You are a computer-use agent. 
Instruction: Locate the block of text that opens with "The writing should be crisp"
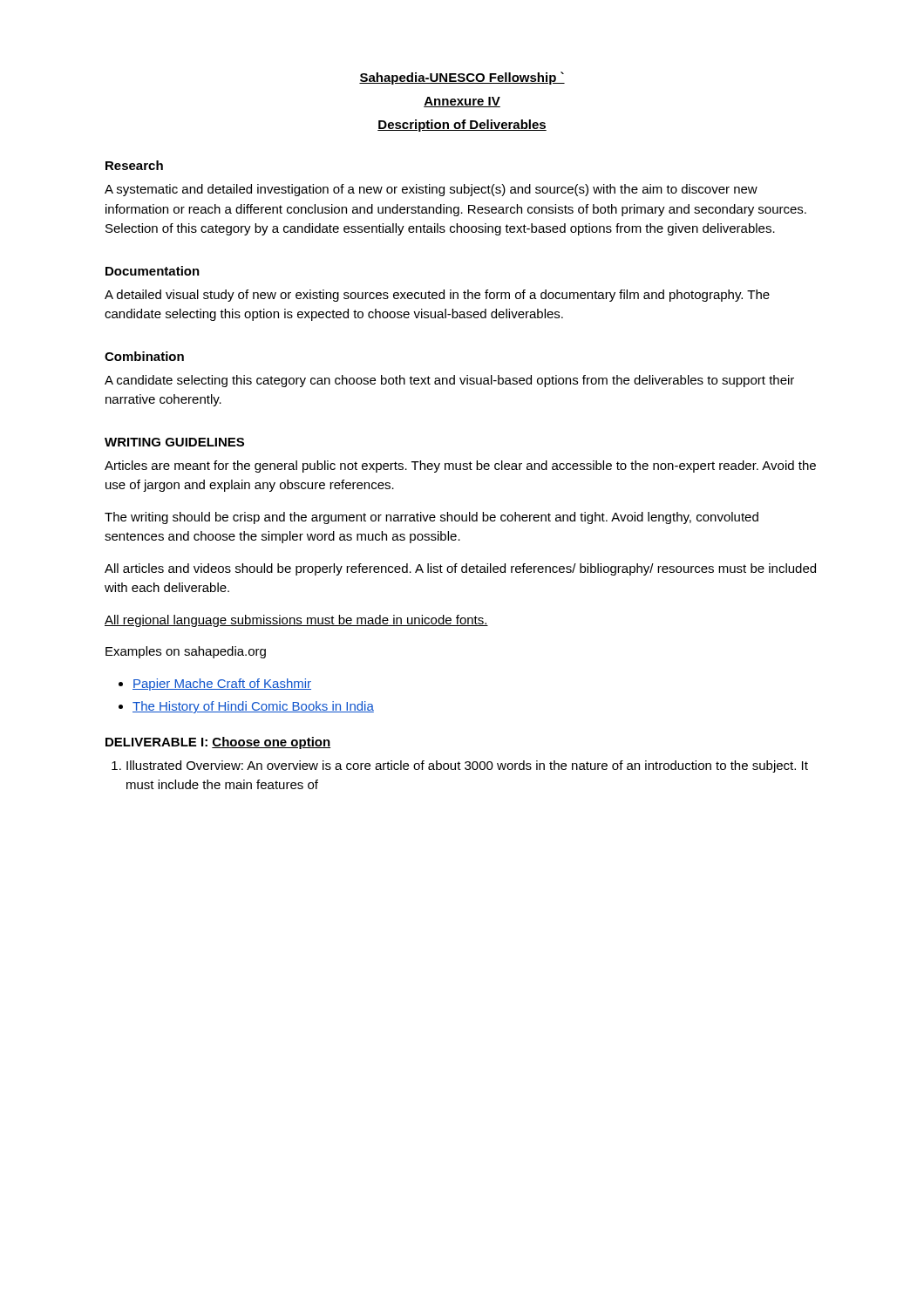click(x=462, y=527)
